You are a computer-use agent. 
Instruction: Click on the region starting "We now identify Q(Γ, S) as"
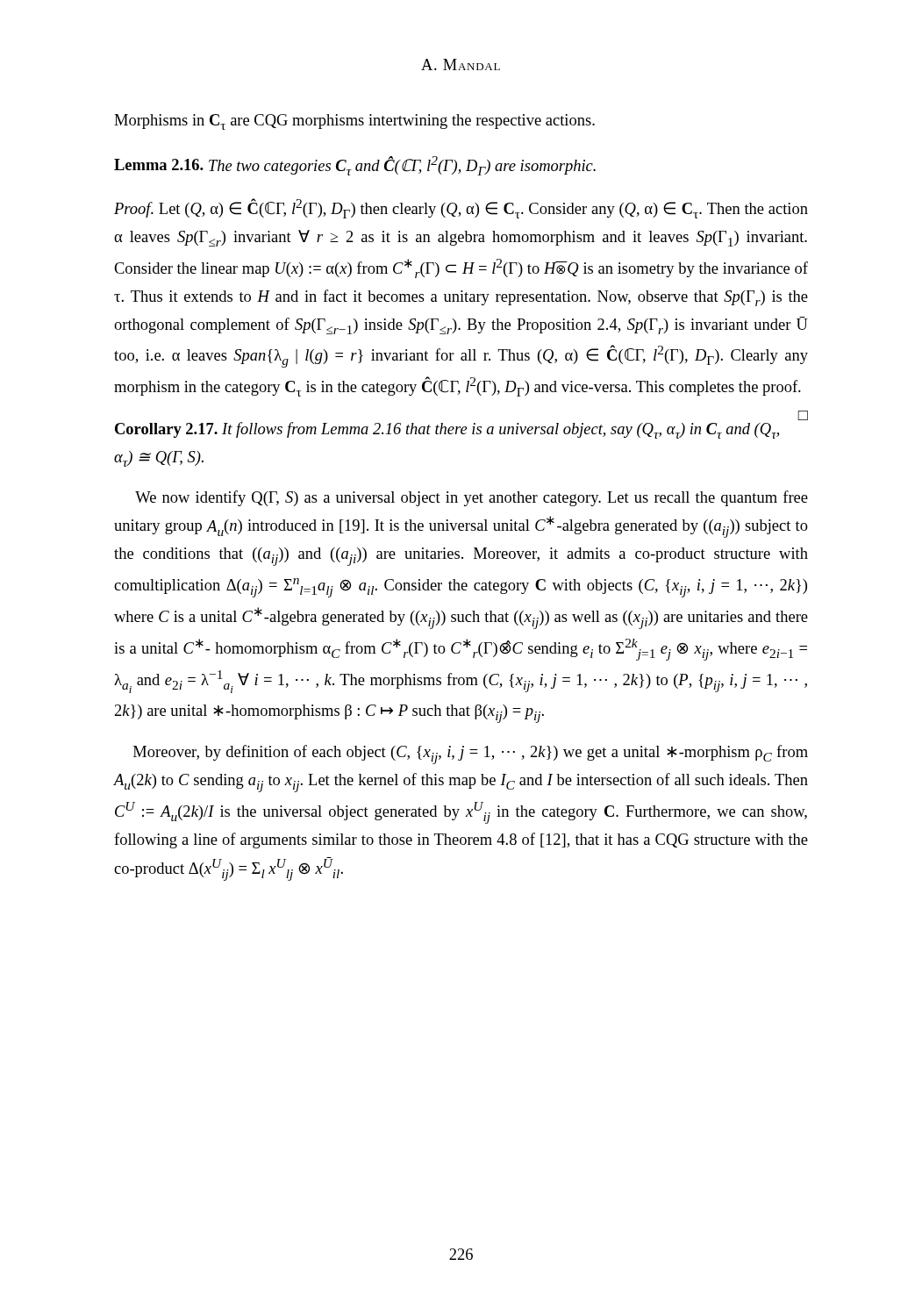461,605
